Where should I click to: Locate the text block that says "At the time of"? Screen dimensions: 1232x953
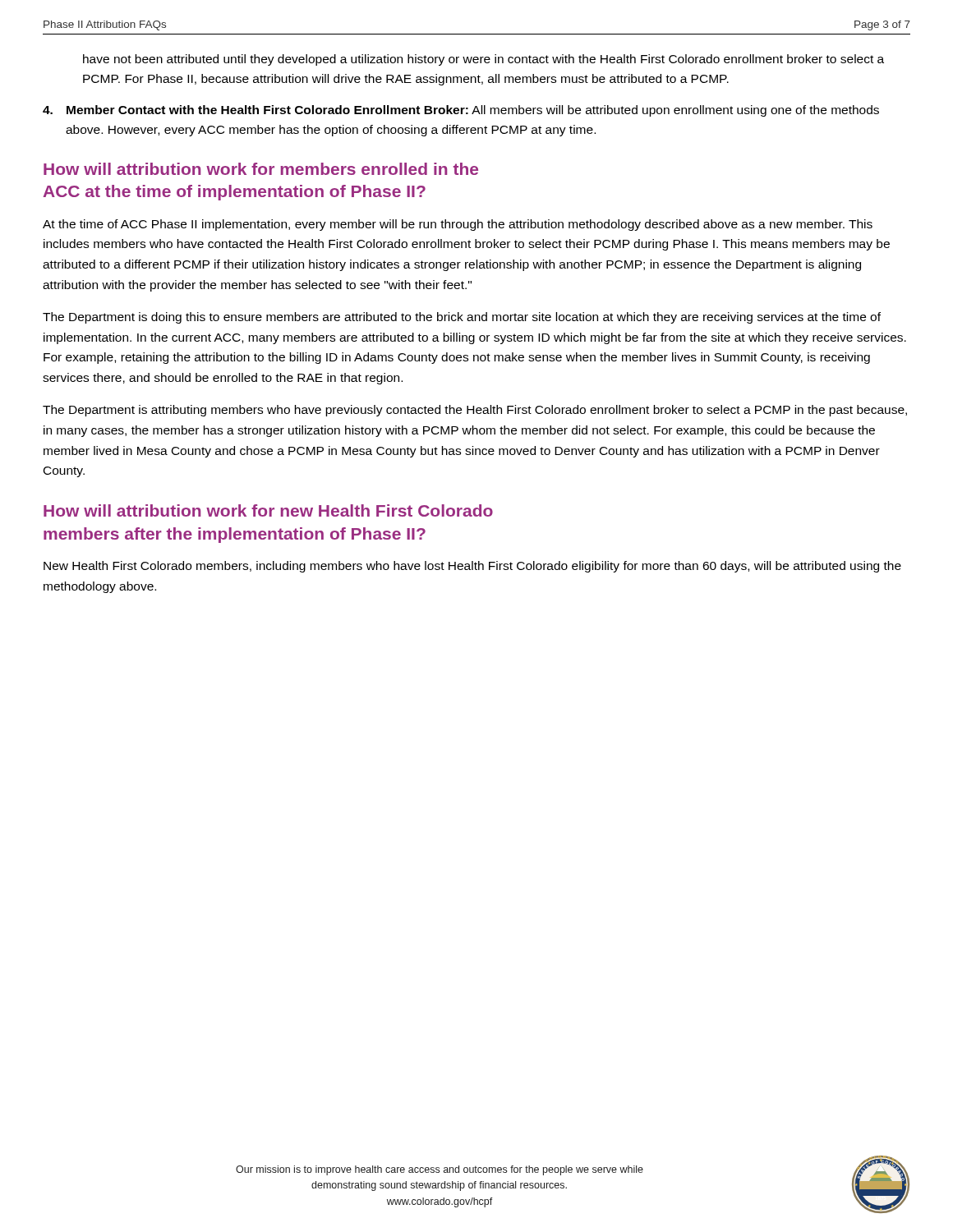[x=466, y=254]
